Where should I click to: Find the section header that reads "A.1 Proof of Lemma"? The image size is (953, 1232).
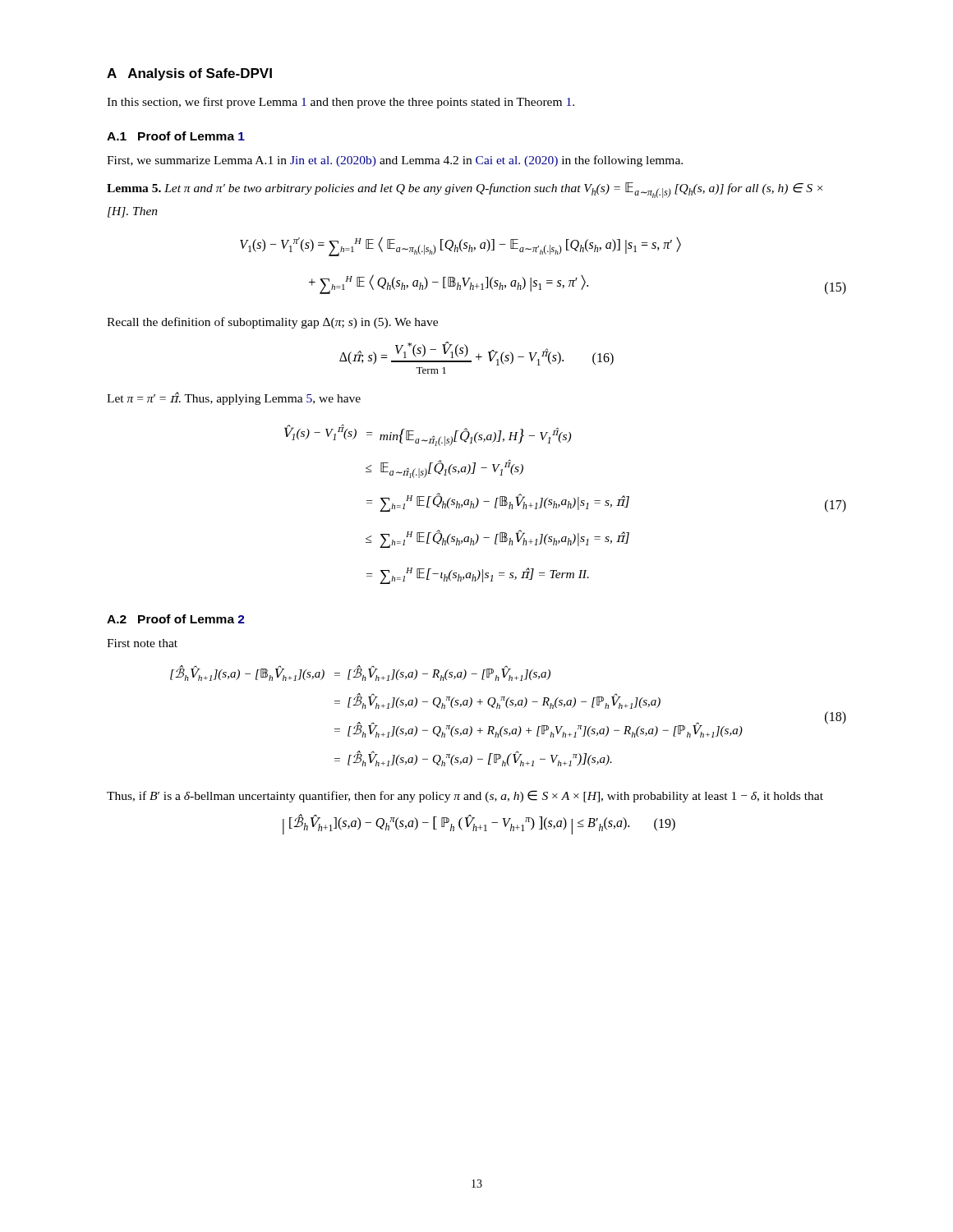(x=176, y=136)
